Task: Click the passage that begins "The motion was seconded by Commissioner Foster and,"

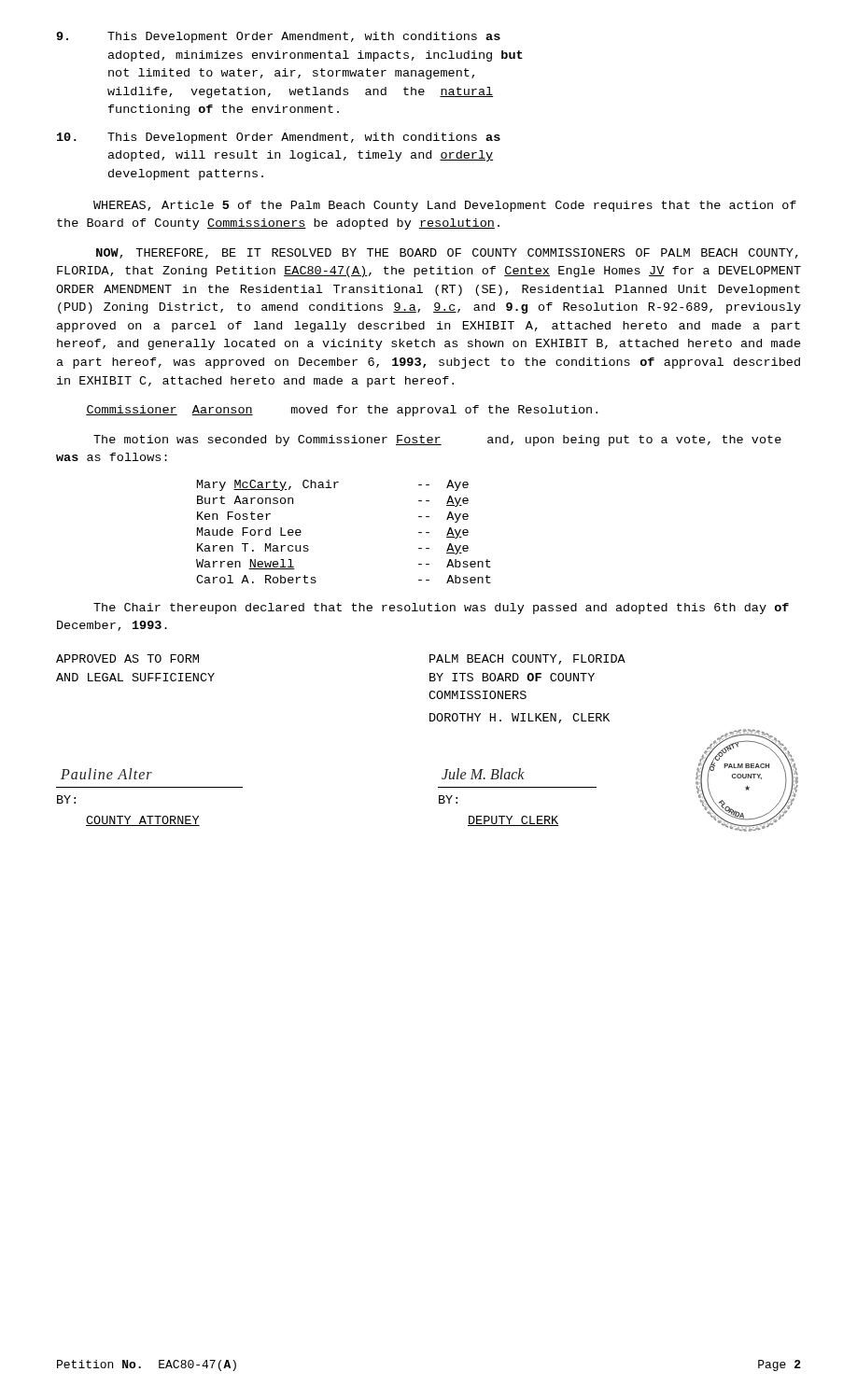Action: coord(419,449)
